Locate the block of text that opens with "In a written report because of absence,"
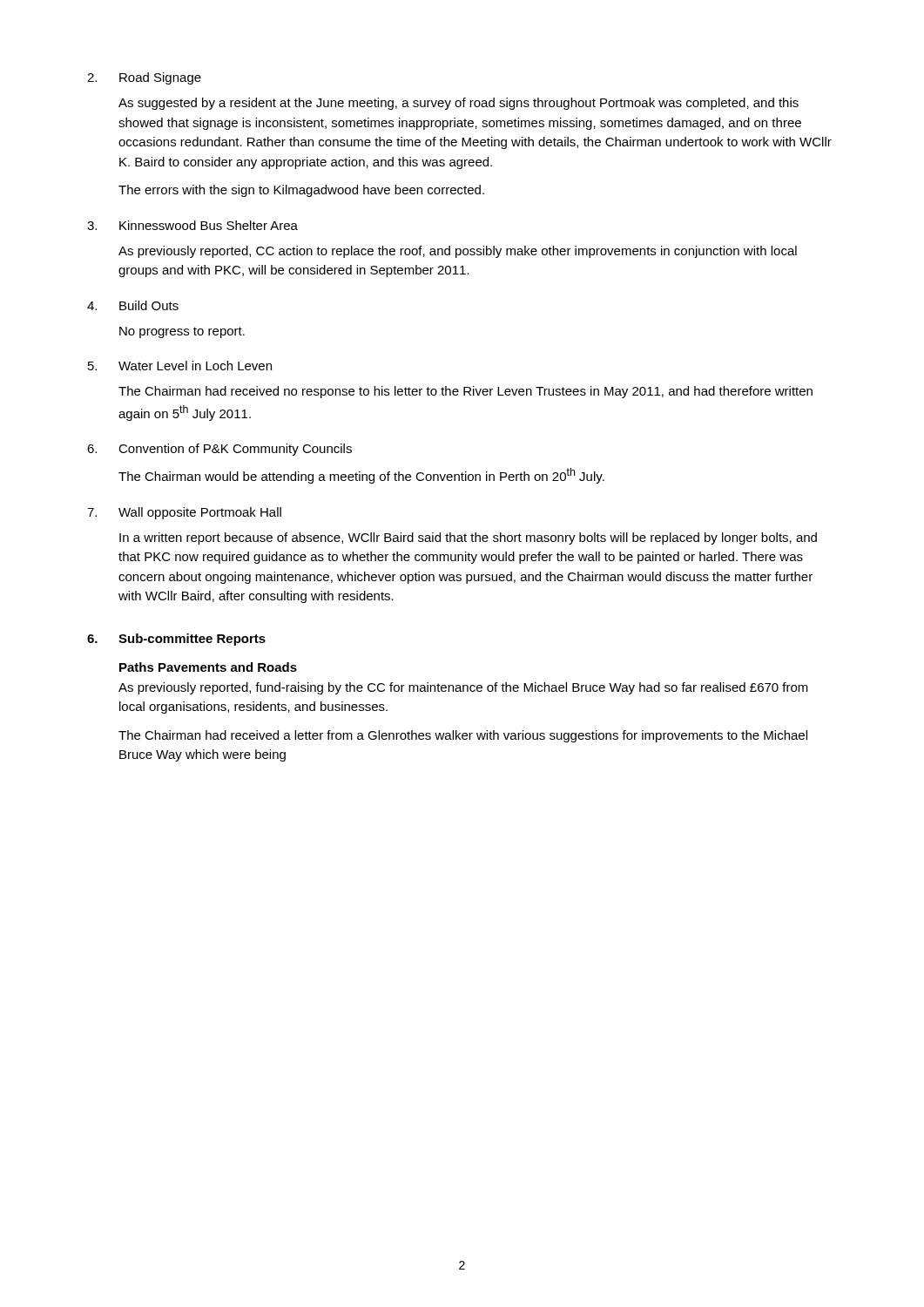Screen dimensions: 1307x924 pyautogui.click(x=468, y=566)
